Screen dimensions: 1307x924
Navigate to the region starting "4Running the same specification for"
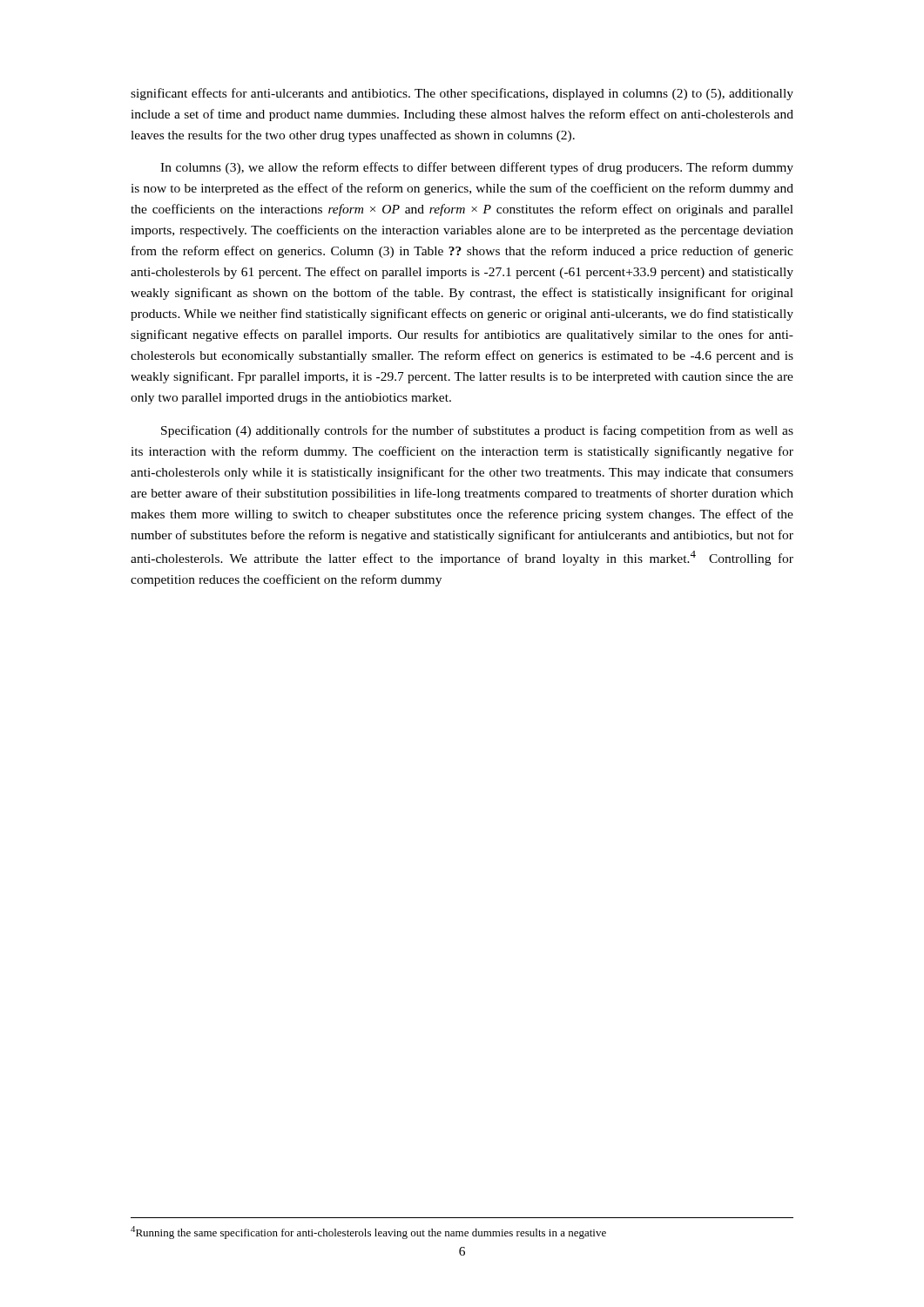tap(368, 1231)
